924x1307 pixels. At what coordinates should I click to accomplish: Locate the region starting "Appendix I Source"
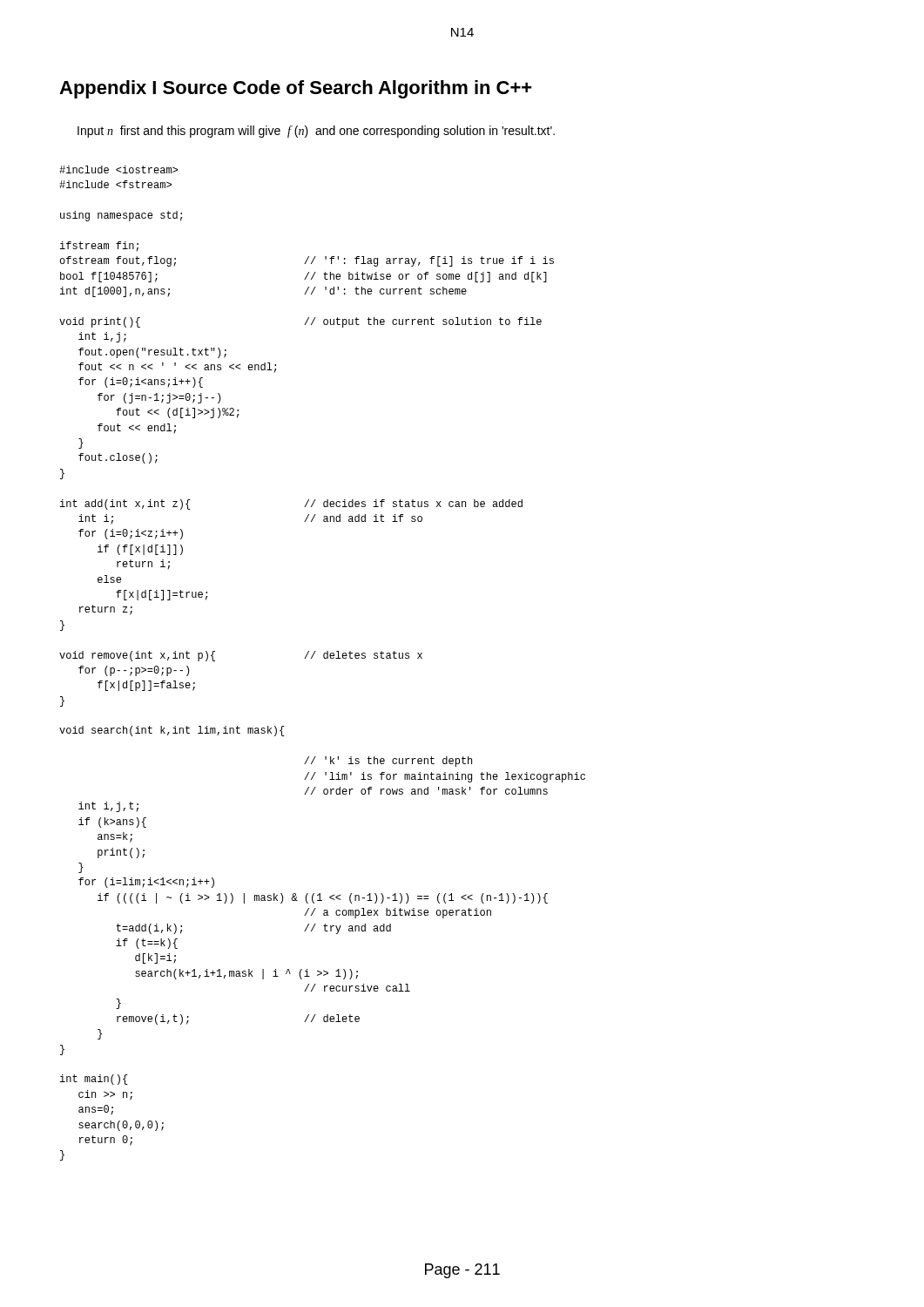296,88
